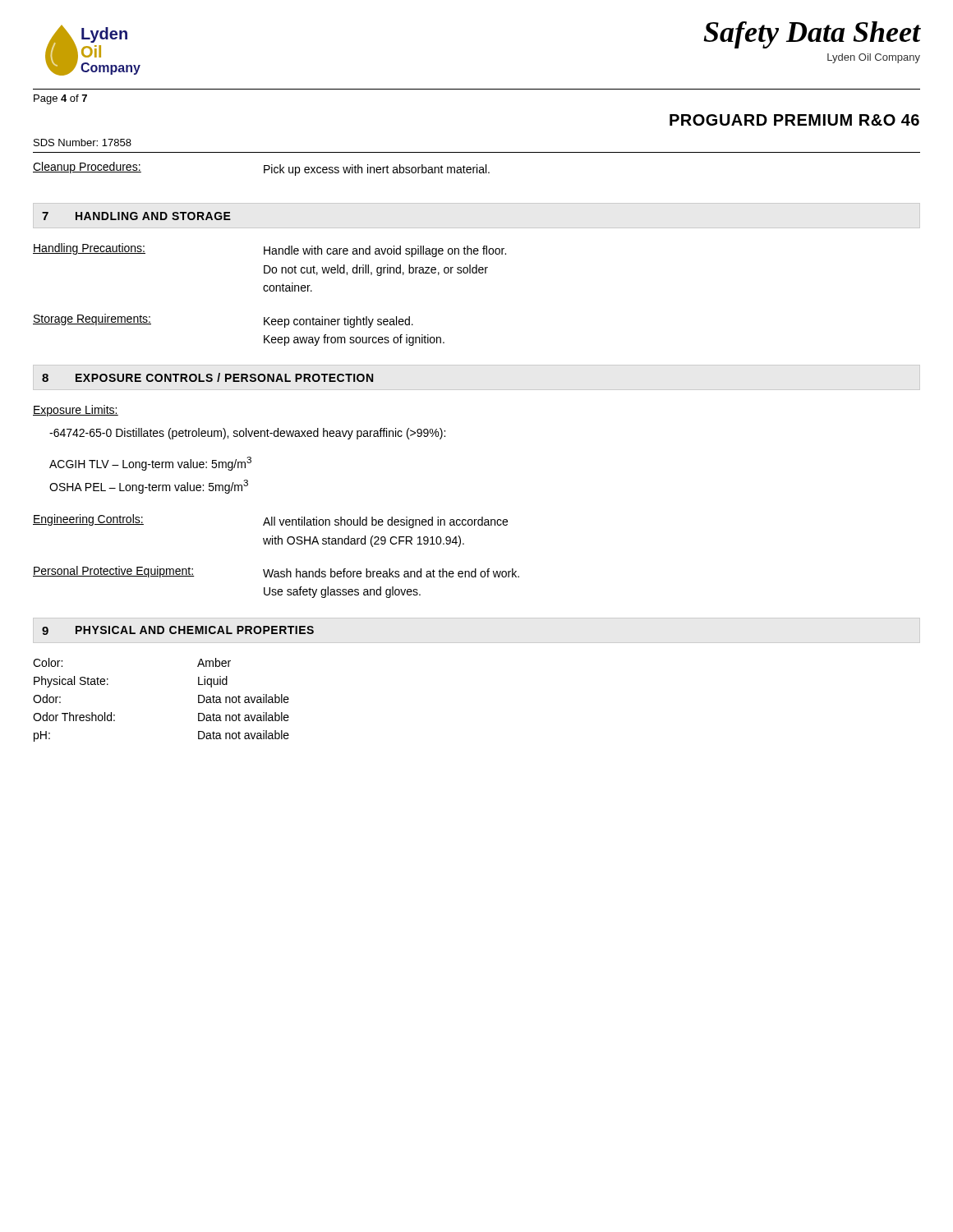Point to the element starting "Engineering Controls:"

click(88, 519)
